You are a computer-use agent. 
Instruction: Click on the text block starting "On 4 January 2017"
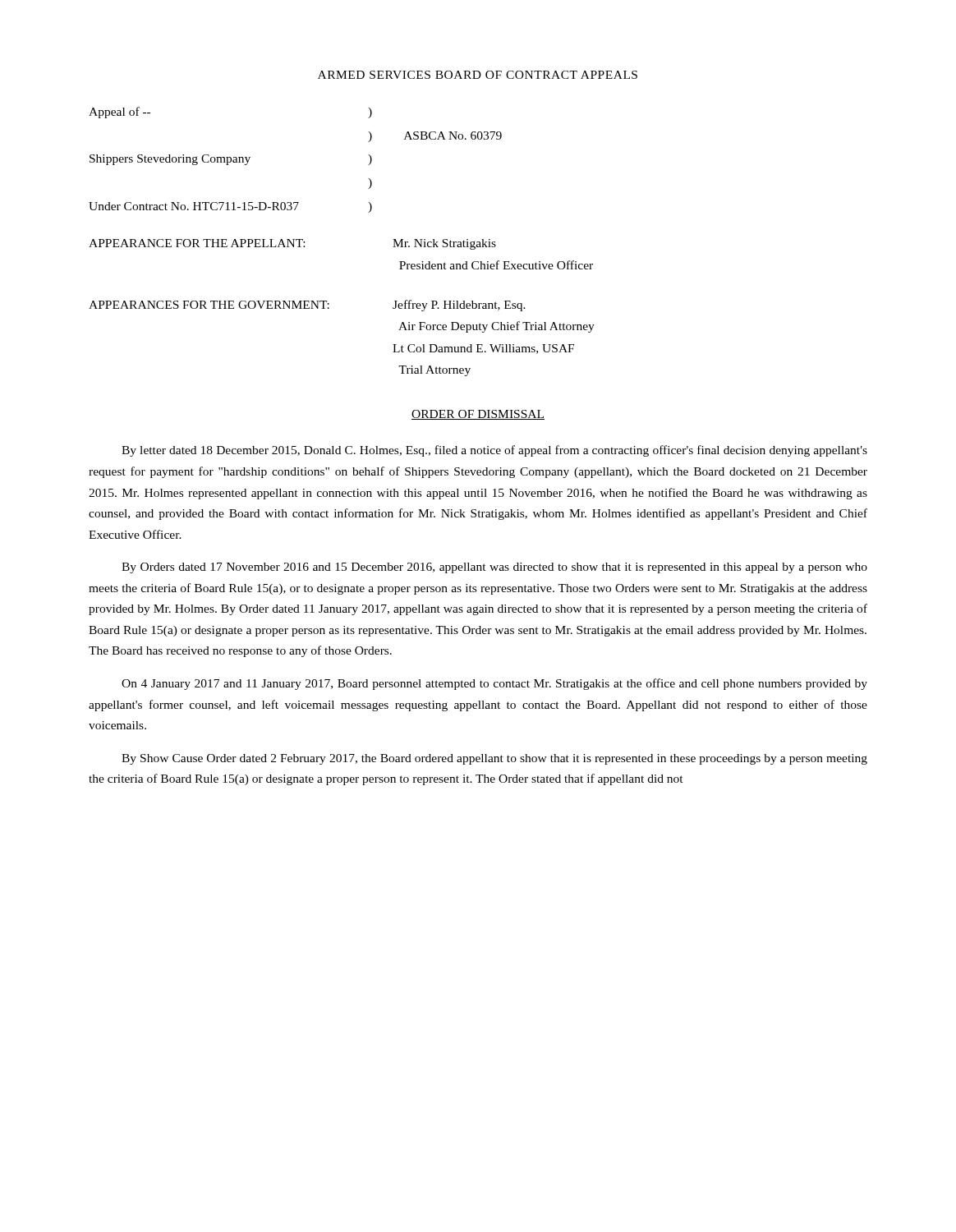[478, 704]
